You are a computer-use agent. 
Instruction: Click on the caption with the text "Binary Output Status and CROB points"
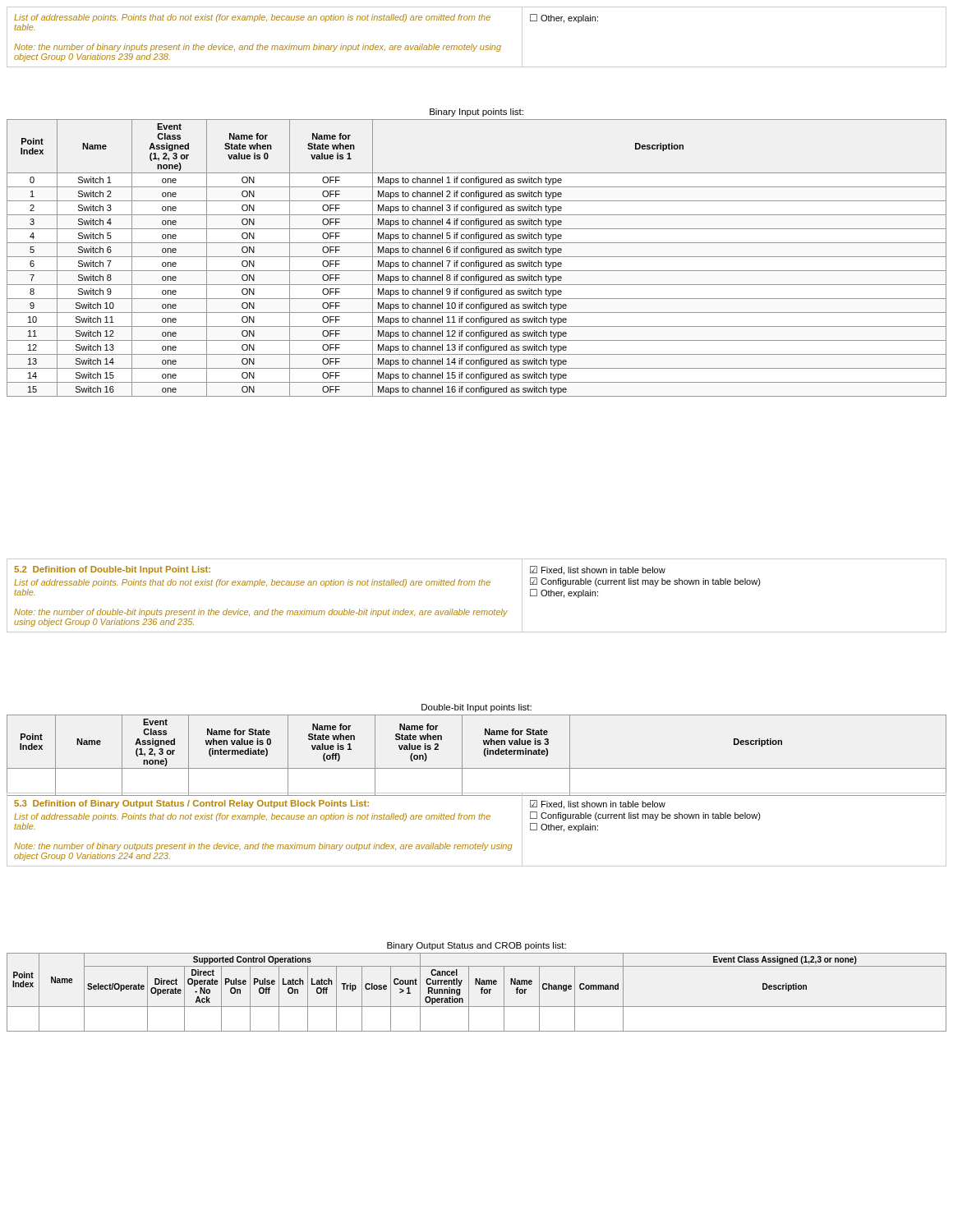tap(476, 945)
